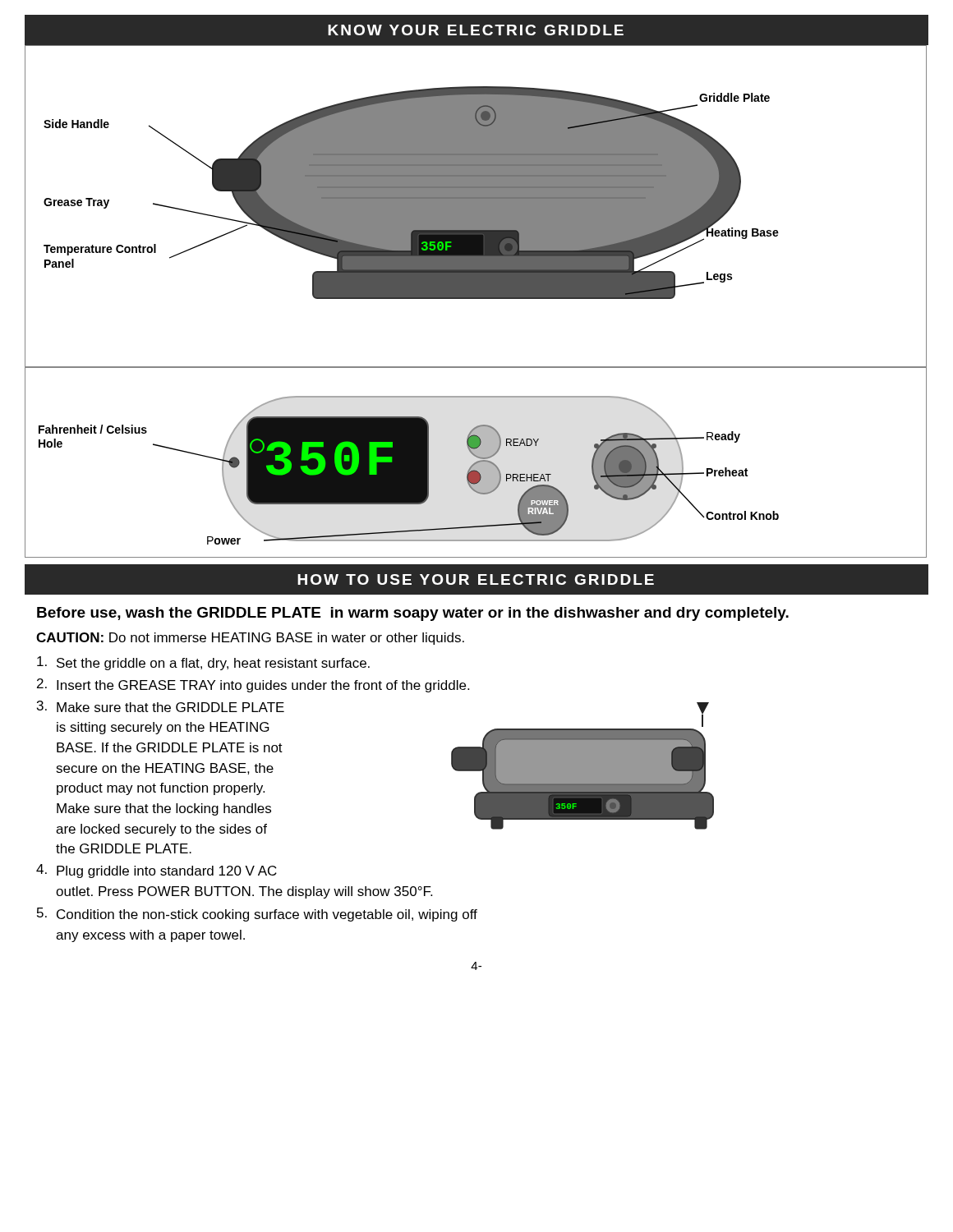Select the passage starting "5. Condition the non-stick cooking surface"
This screenshot has height=1232, width=953.
[x=257, y=925]
